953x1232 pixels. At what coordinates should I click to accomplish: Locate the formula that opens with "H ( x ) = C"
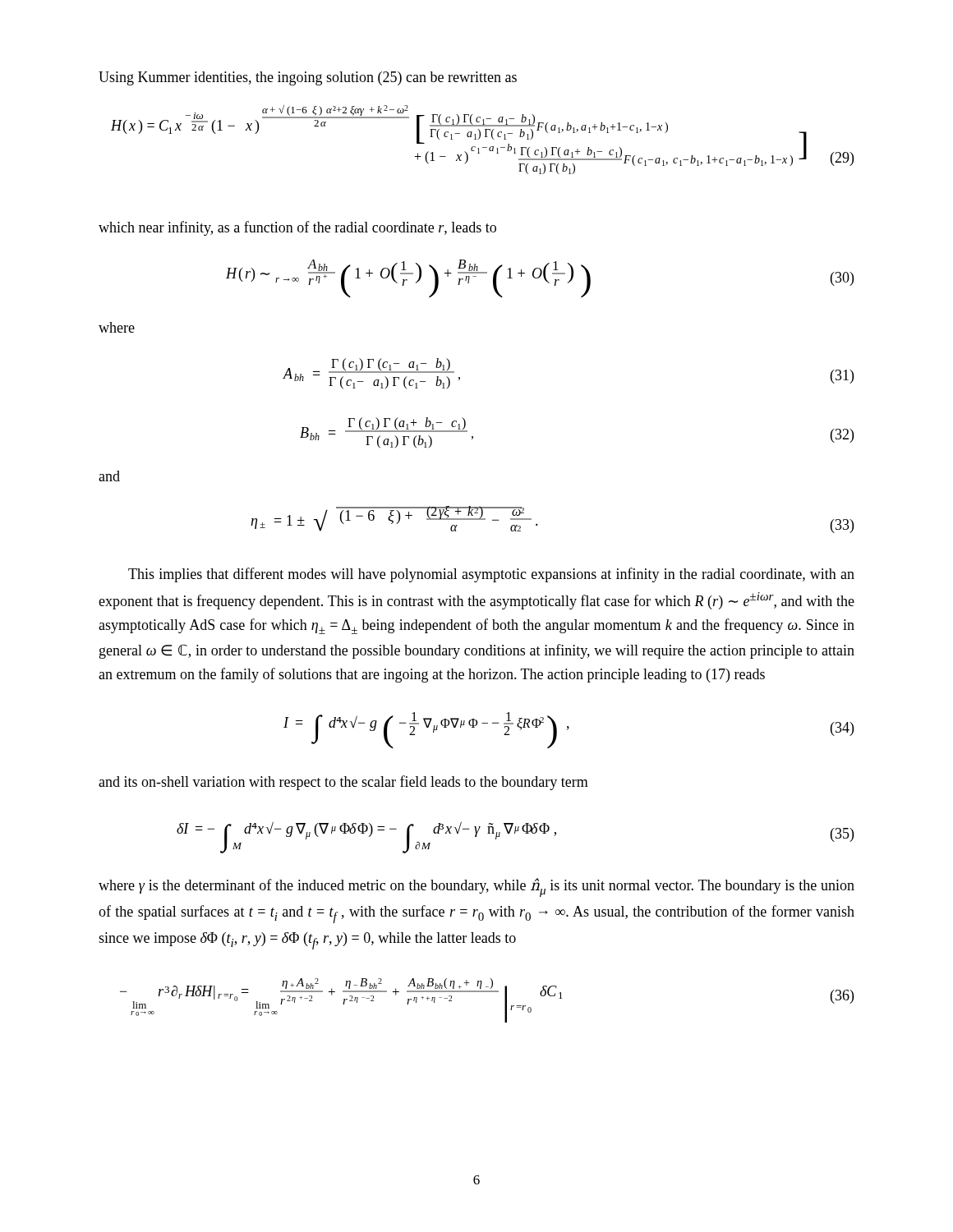click(476, 158)
